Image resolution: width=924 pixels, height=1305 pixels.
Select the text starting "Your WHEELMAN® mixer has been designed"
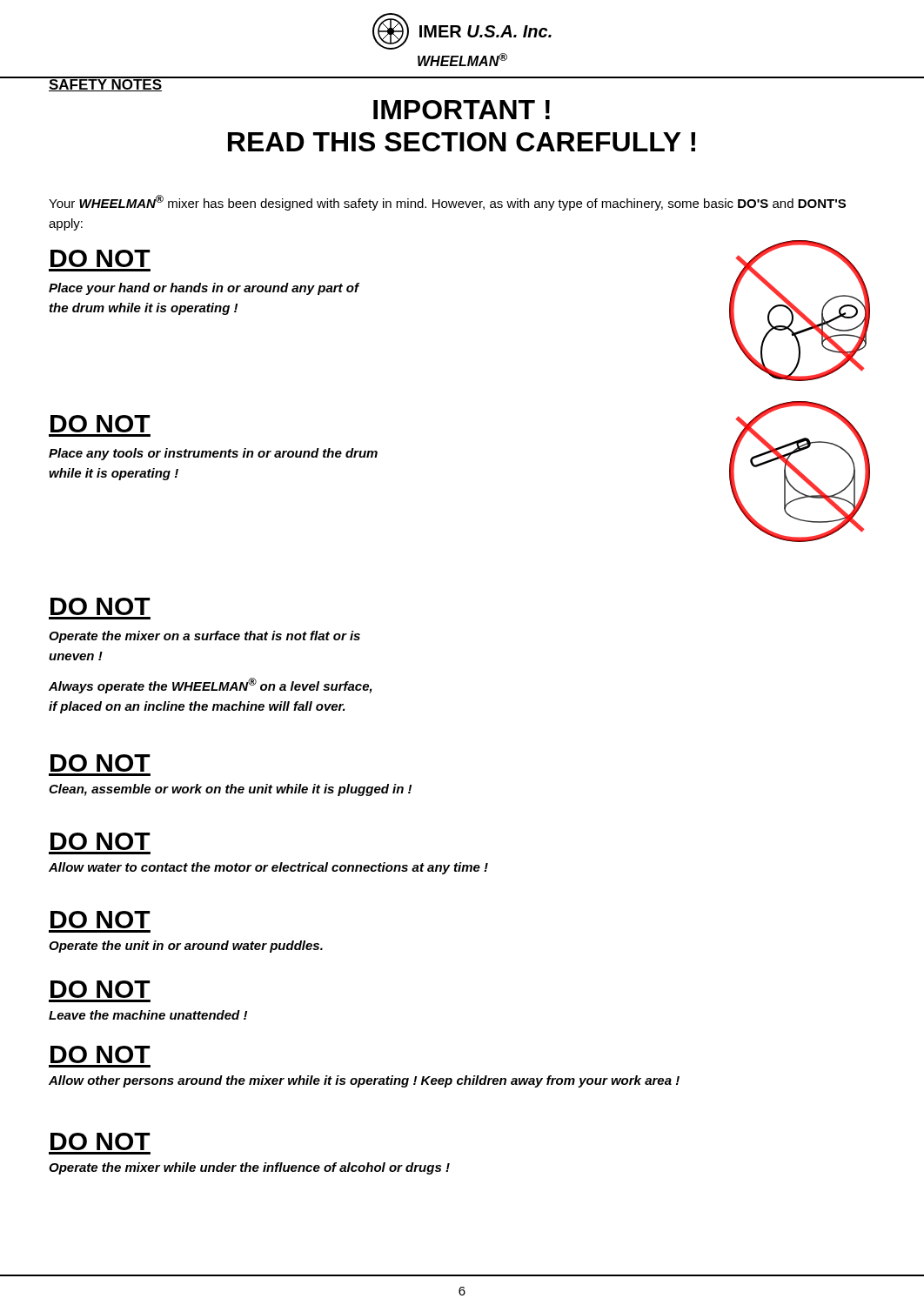click(448, 212)
